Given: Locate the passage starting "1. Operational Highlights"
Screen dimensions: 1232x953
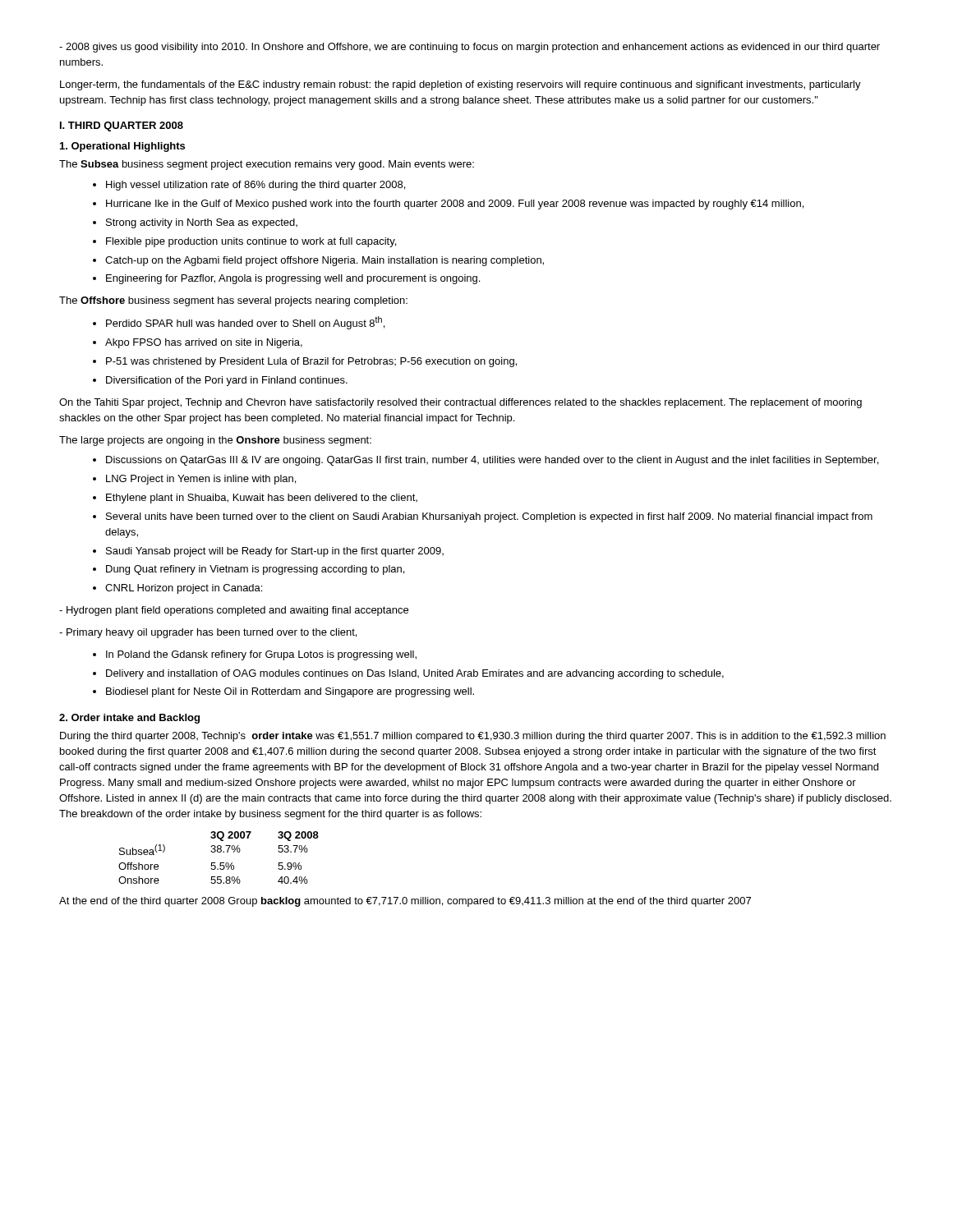Looking at the screenshot, I should pyautogui.click(x=122, y=146).
